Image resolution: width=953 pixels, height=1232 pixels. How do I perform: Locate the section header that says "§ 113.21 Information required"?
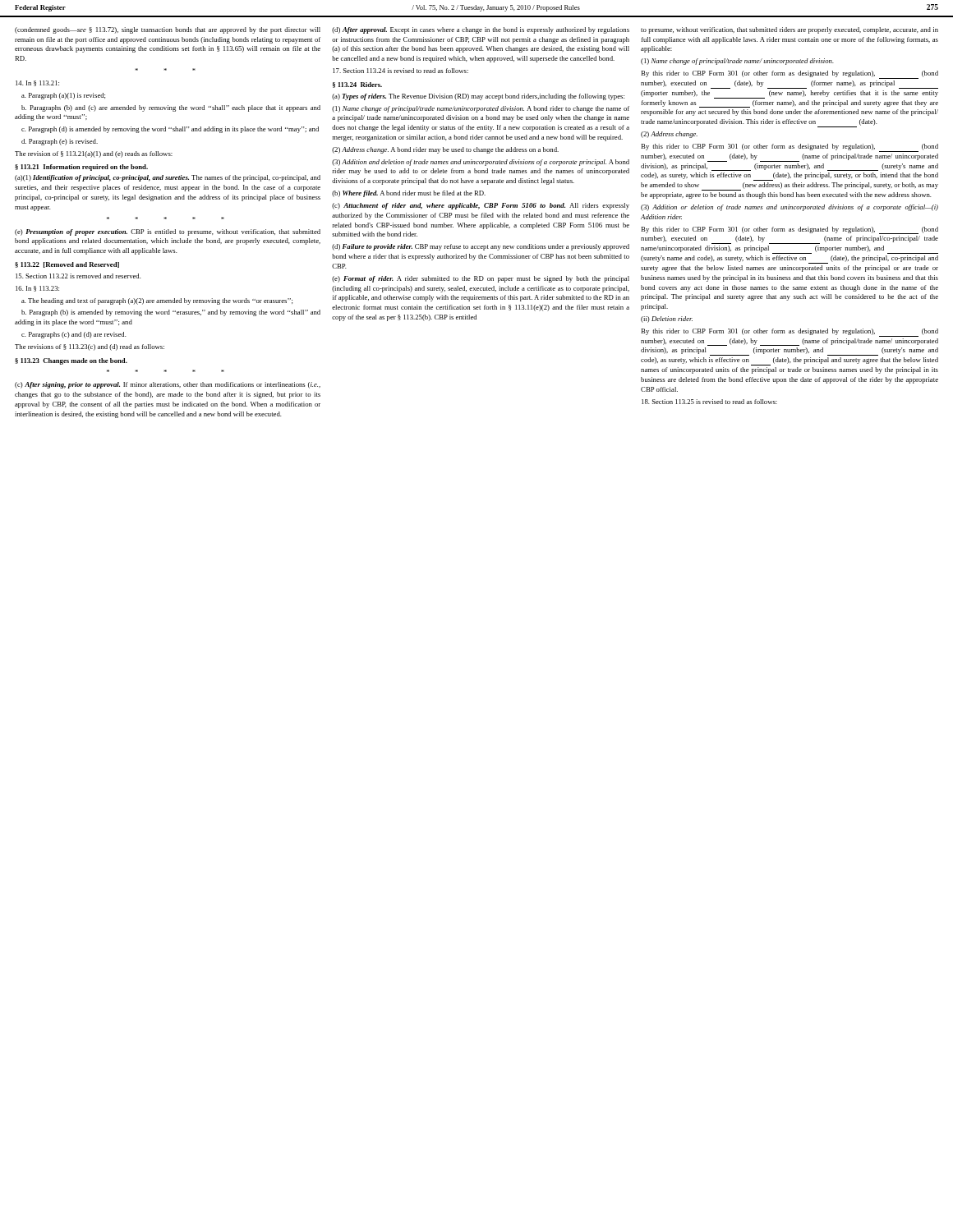tap(81, 167)
